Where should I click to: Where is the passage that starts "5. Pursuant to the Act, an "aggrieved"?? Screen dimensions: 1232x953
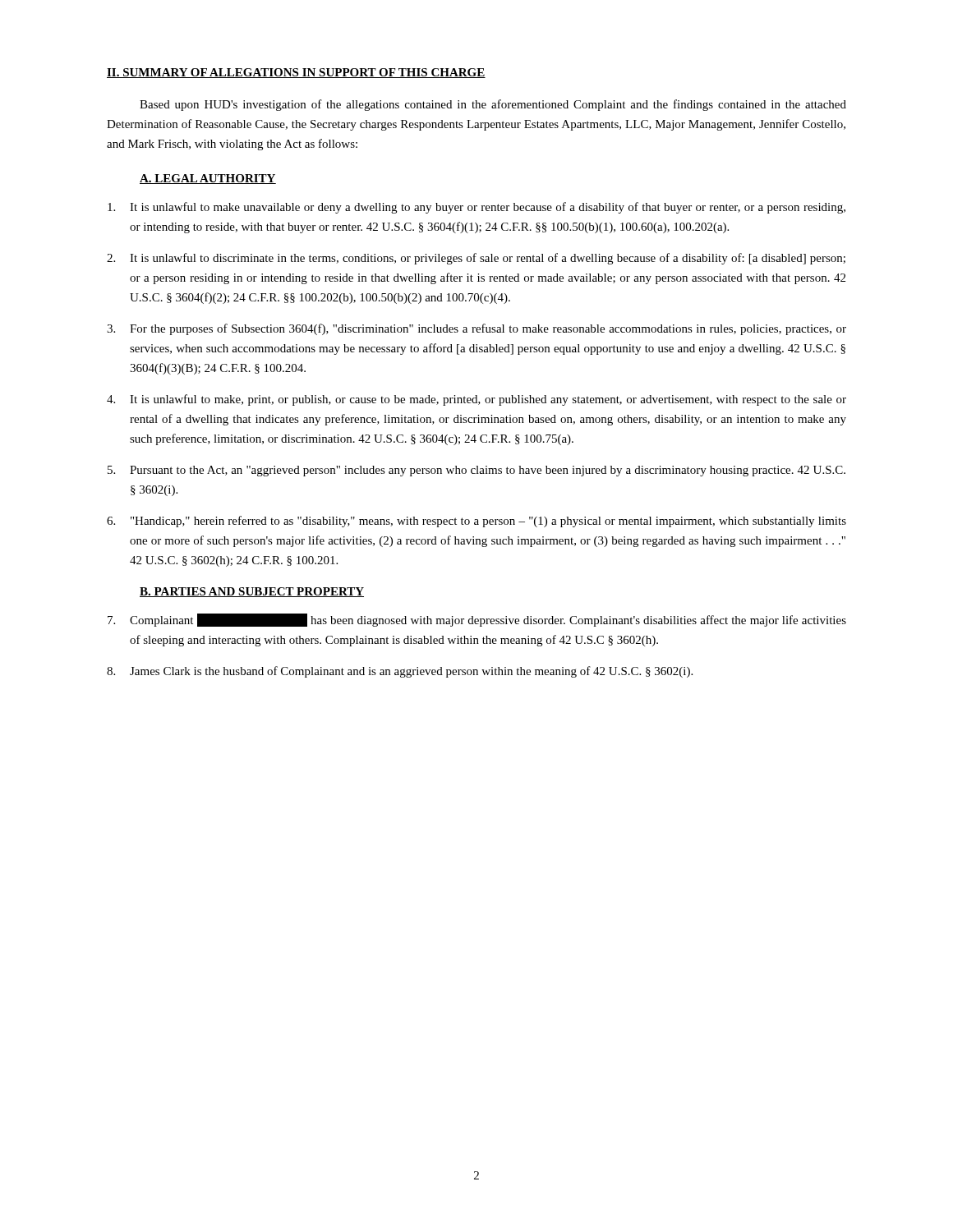[x=476, y=480]
